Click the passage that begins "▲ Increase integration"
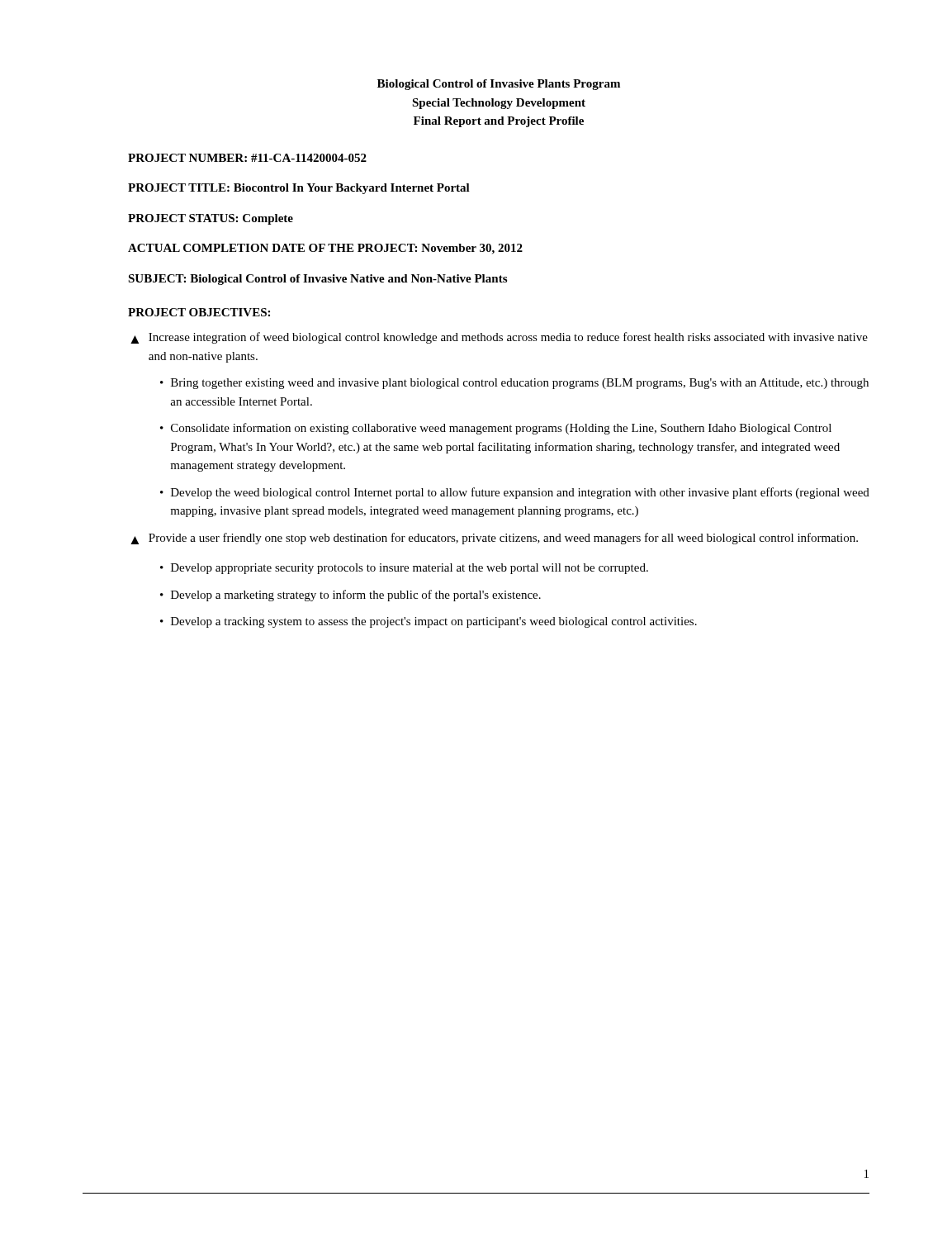952x1239 pixels. pos(499,347)
